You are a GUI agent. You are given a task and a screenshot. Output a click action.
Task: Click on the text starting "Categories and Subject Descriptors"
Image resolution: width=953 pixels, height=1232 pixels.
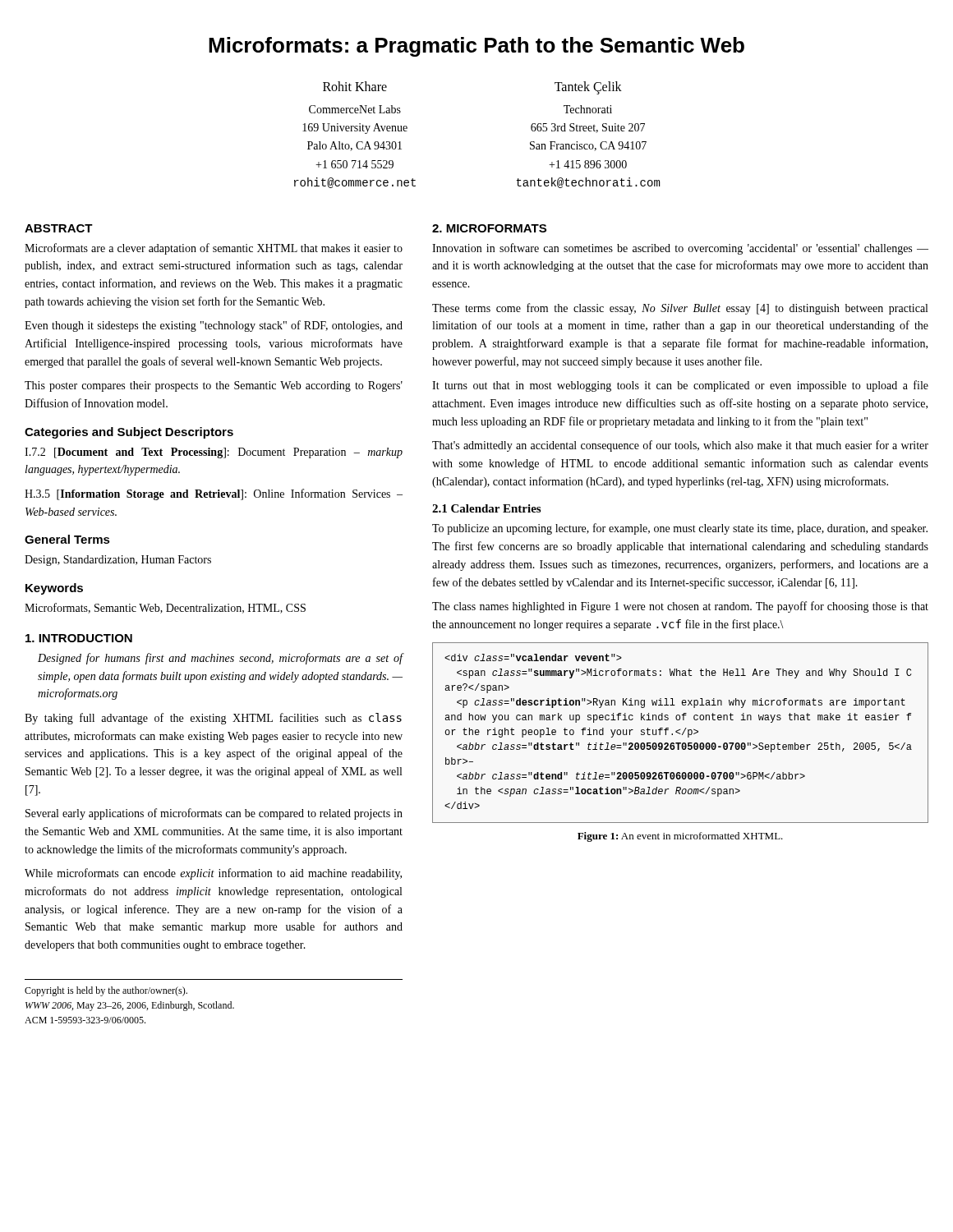coord(129,431)
